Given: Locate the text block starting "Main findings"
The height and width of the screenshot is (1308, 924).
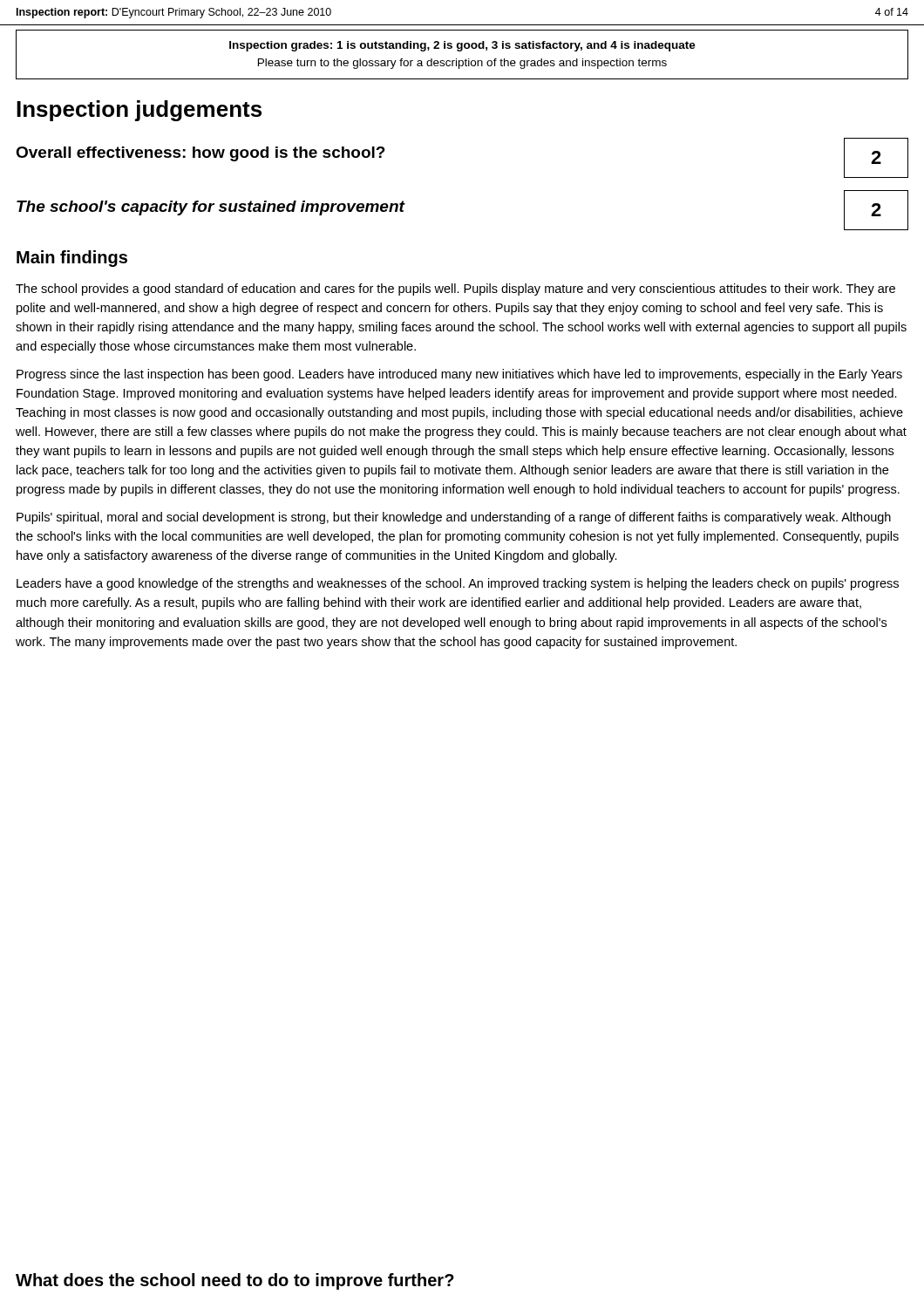Looking at the screenshot, I should click(72, 257).
